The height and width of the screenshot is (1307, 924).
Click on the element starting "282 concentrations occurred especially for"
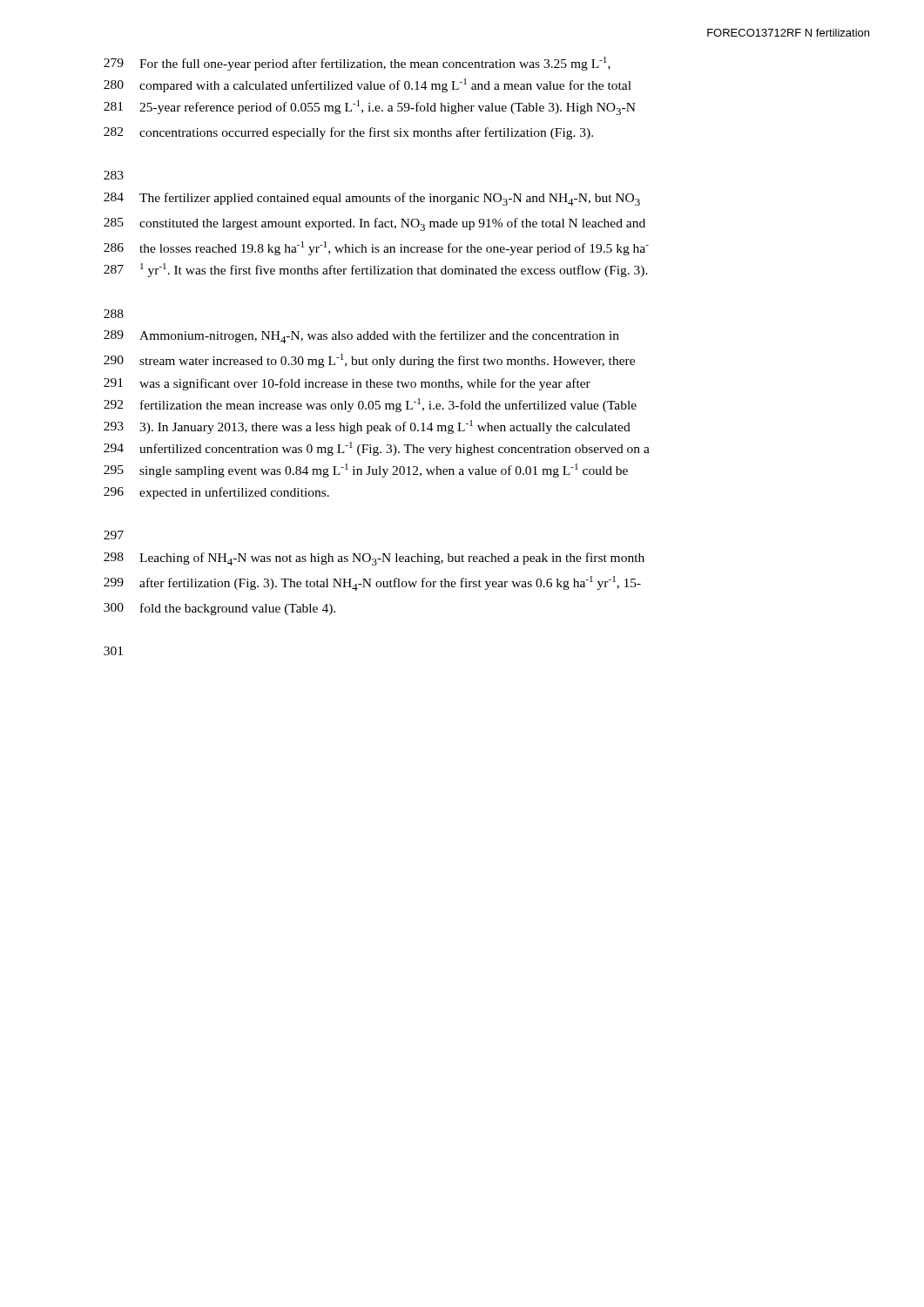point(479,132)
